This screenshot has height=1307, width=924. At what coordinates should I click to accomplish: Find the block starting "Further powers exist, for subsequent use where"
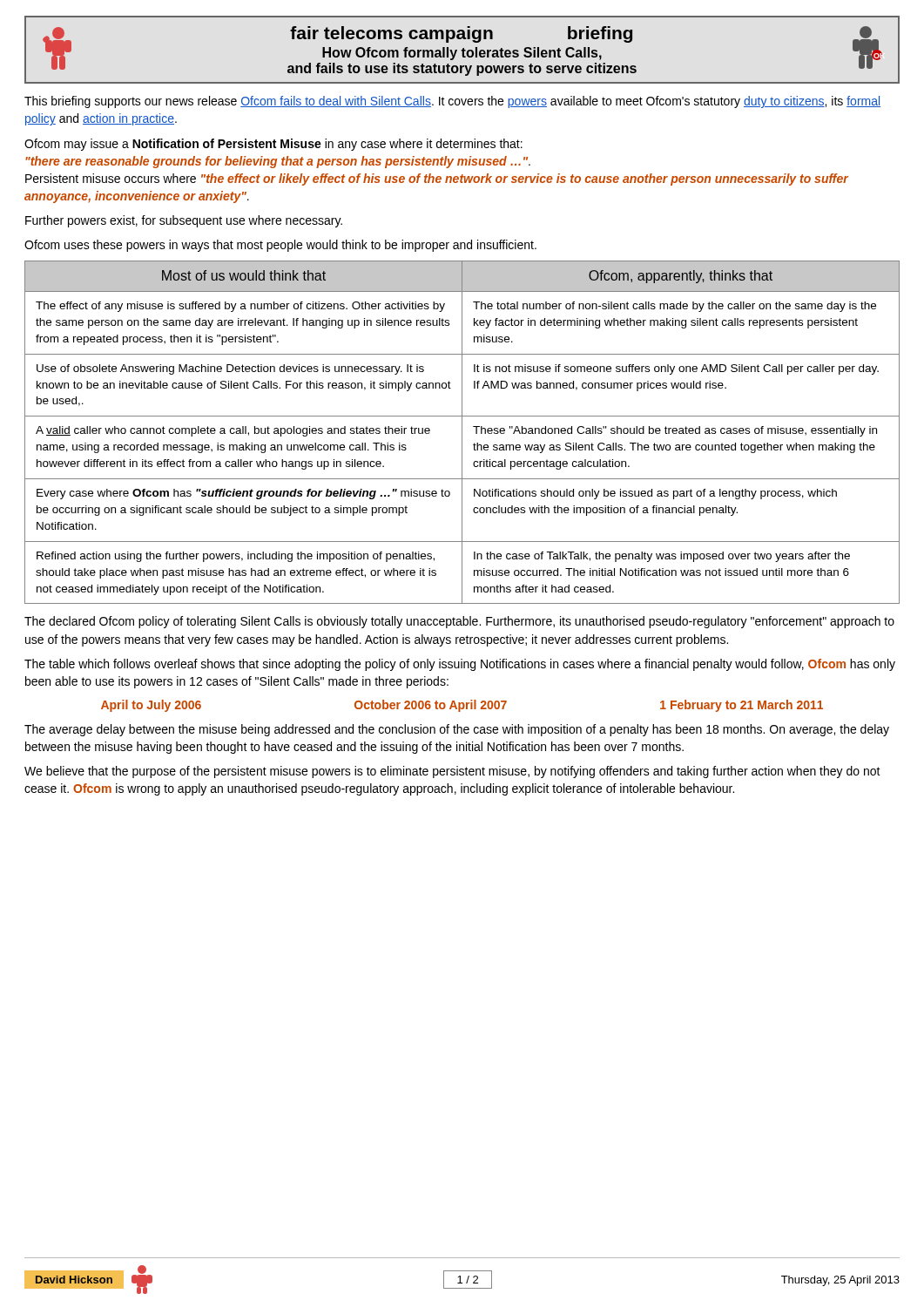[x=184, y=220]
